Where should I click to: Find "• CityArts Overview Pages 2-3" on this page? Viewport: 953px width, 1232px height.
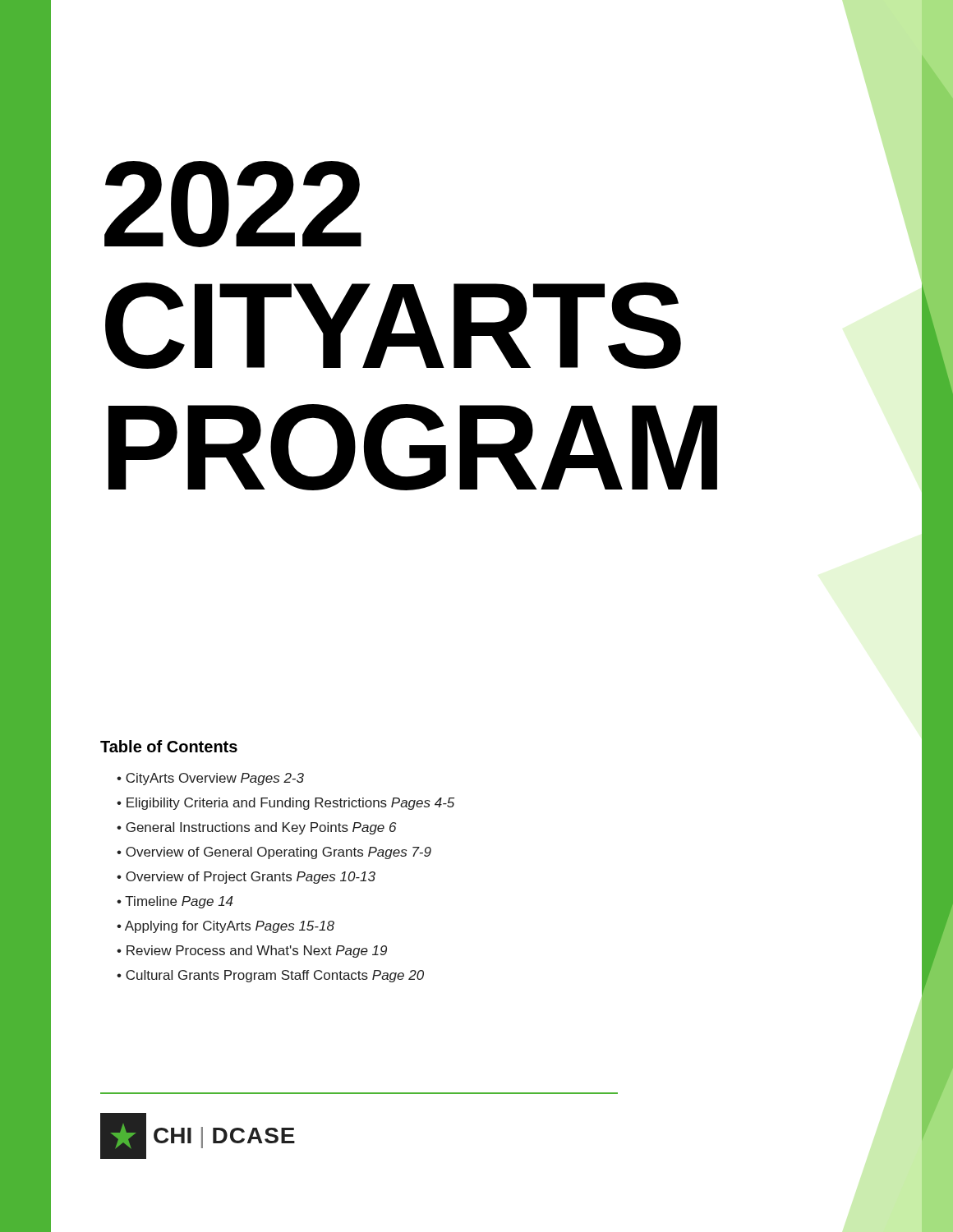[x=210, y=778]
